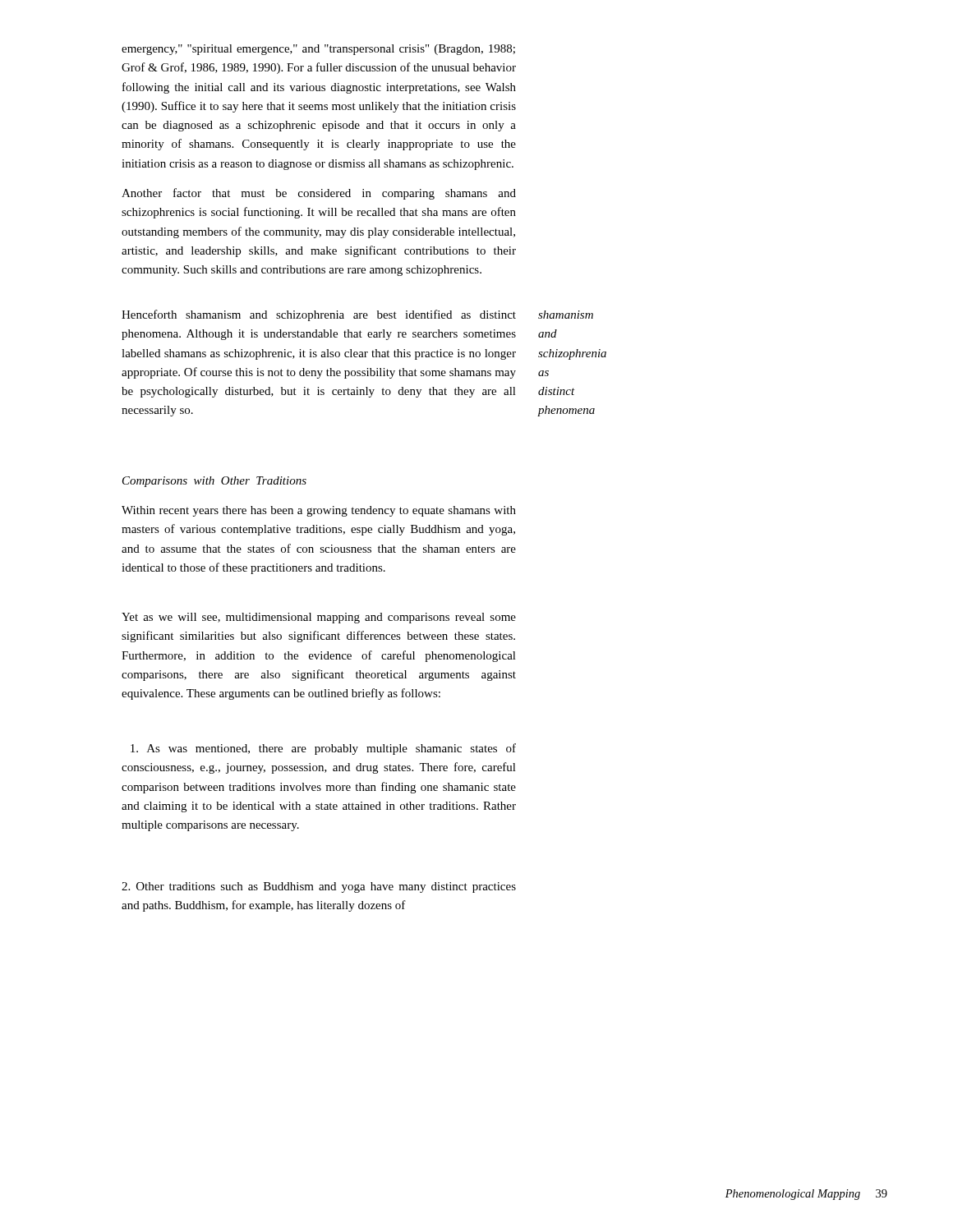Point to the passage starting "emergency," "spiritual emergence," and "transpersonal crisis""
This screenshot has height=1232, width=953.
coord(319,106)
